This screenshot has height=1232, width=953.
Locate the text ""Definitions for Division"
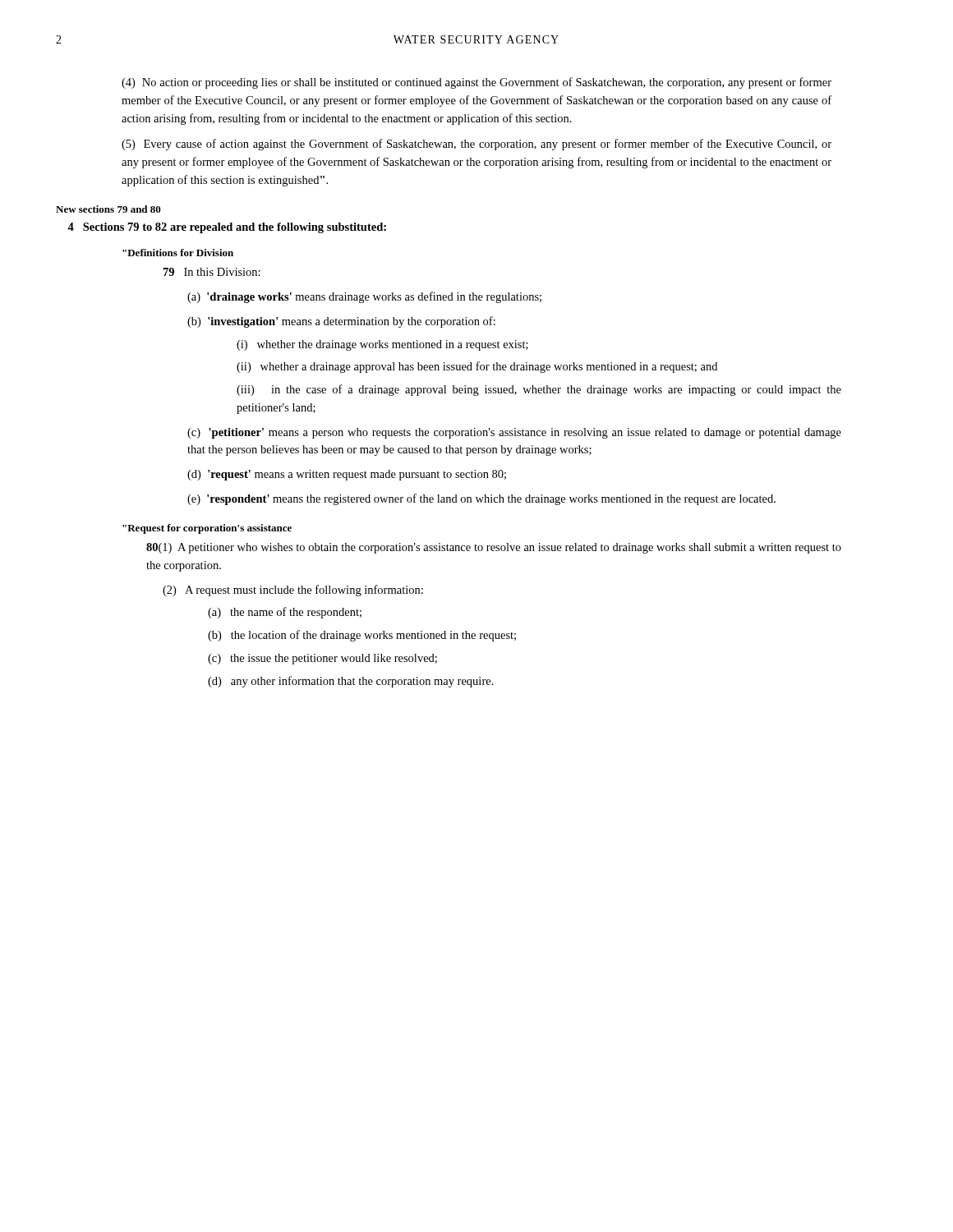[x=178, y=252]
